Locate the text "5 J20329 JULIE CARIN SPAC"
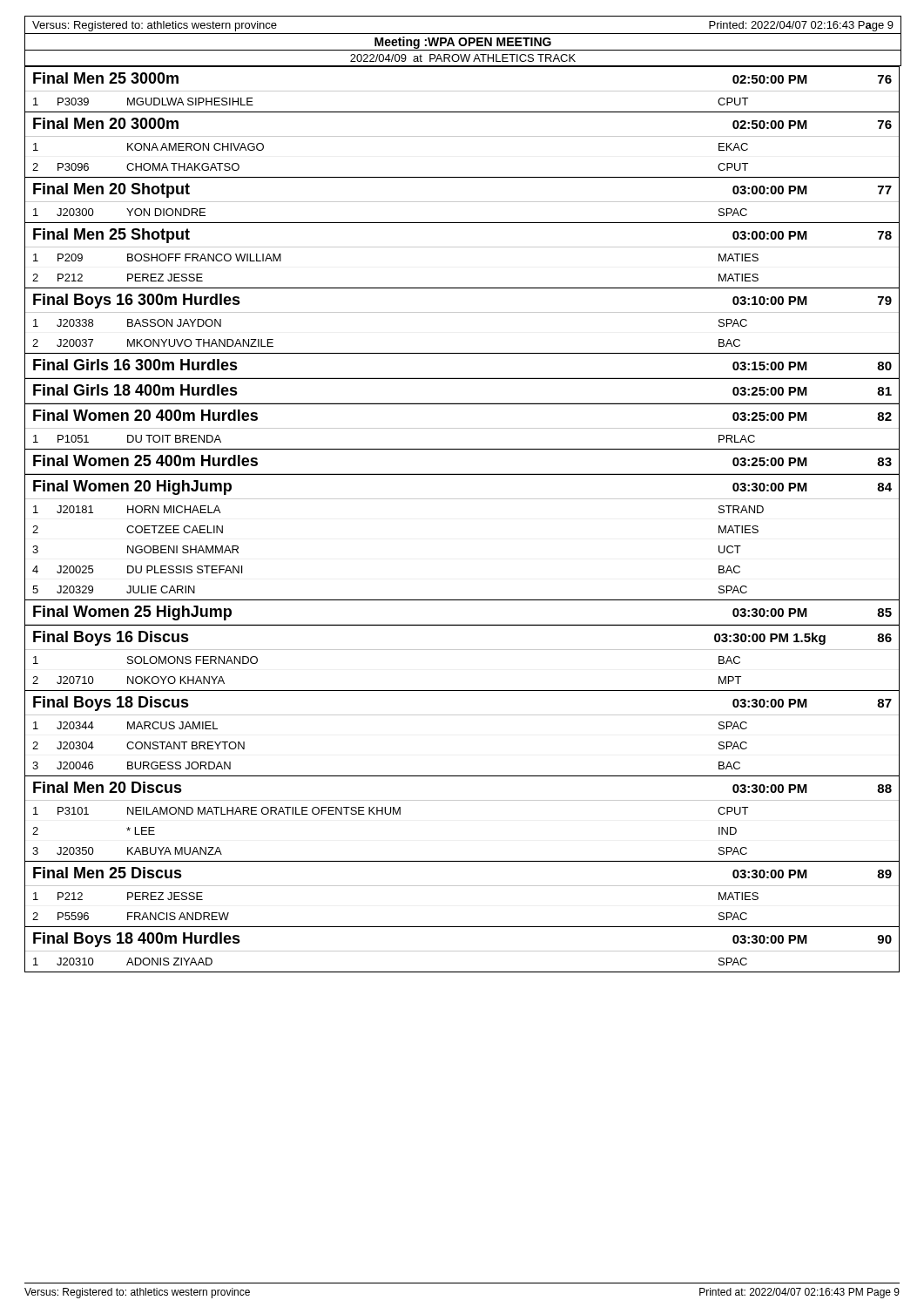The width and height of the screenshot is (924, 1307). click(462, 589)
